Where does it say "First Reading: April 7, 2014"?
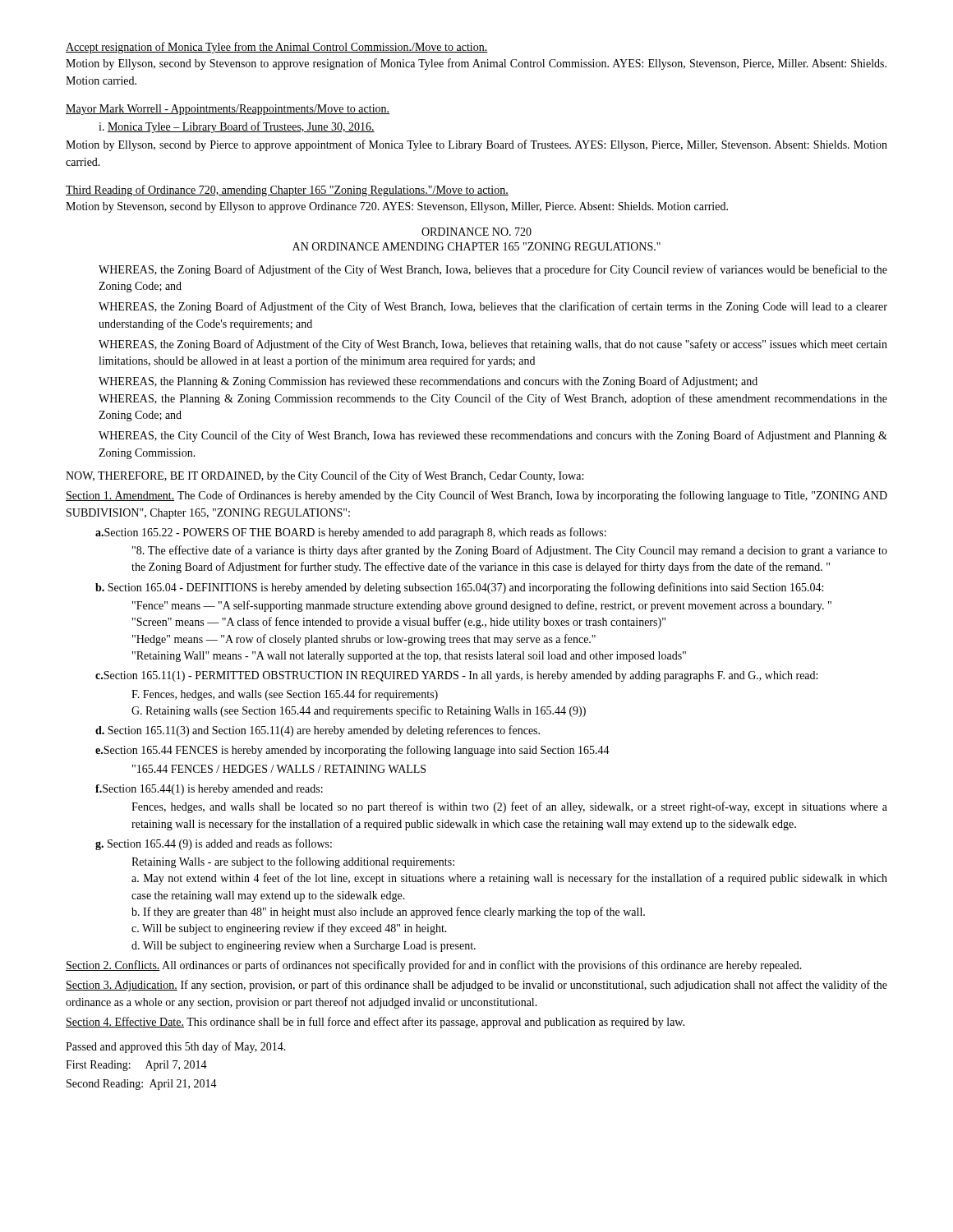The width and height of the screenshot is (953, 1232). [136, 1065]
